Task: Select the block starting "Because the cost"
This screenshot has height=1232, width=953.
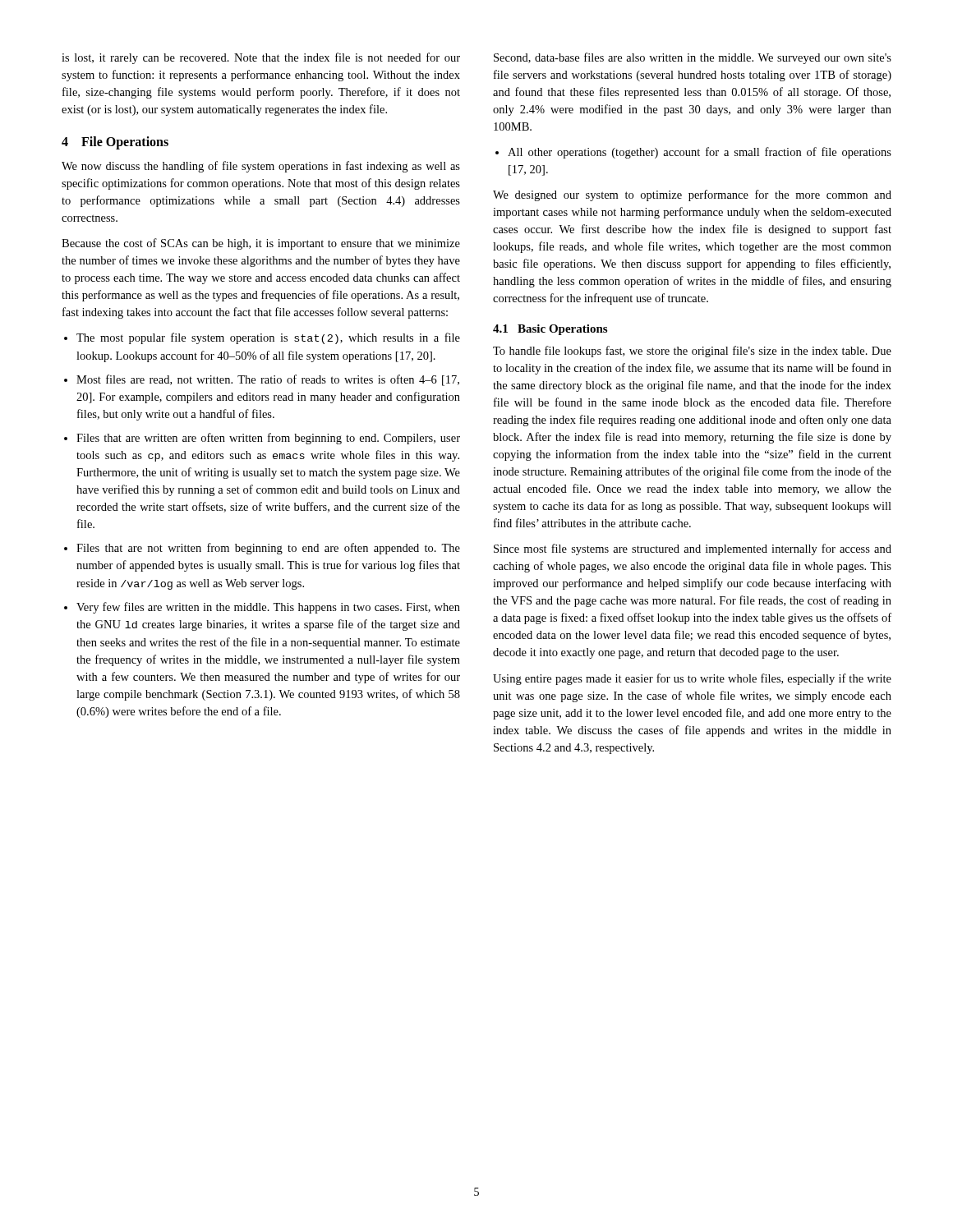Action: (x=261, y=278)
